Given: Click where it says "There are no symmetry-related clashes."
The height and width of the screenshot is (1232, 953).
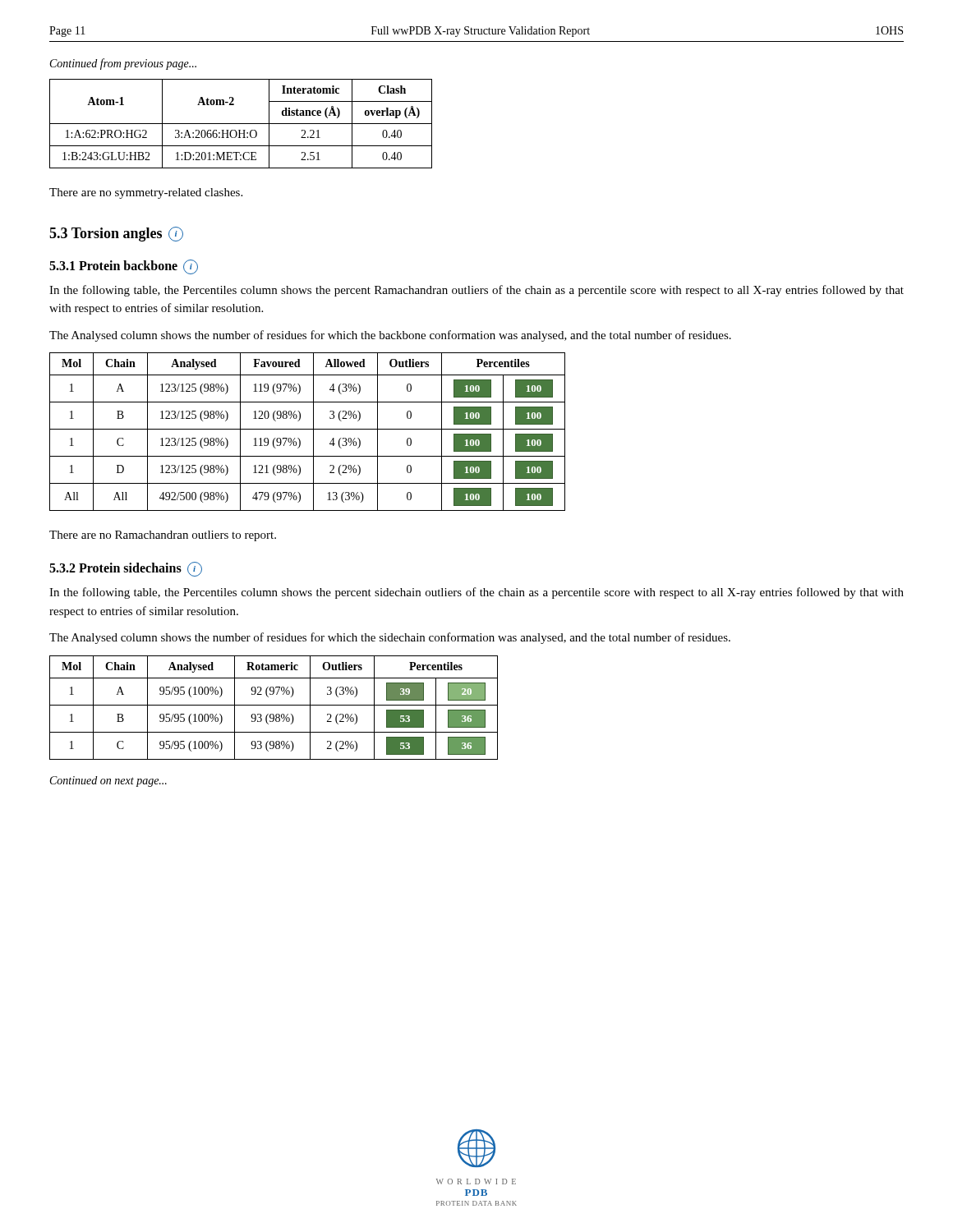Looking at the screenshot, I should [146, 192].
